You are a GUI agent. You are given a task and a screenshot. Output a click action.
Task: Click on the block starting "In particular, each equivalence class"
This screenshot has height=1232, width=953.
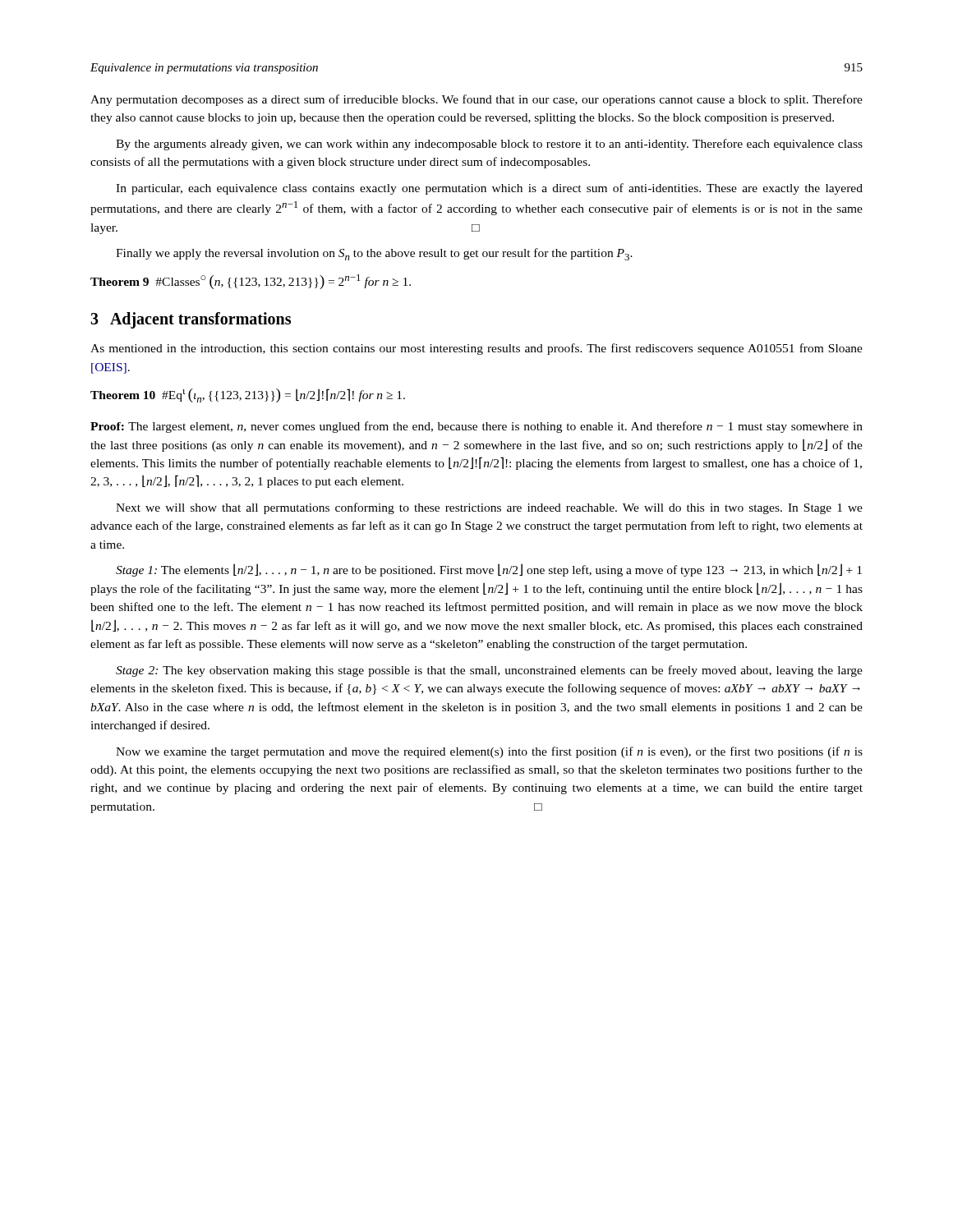pos(476,207)
